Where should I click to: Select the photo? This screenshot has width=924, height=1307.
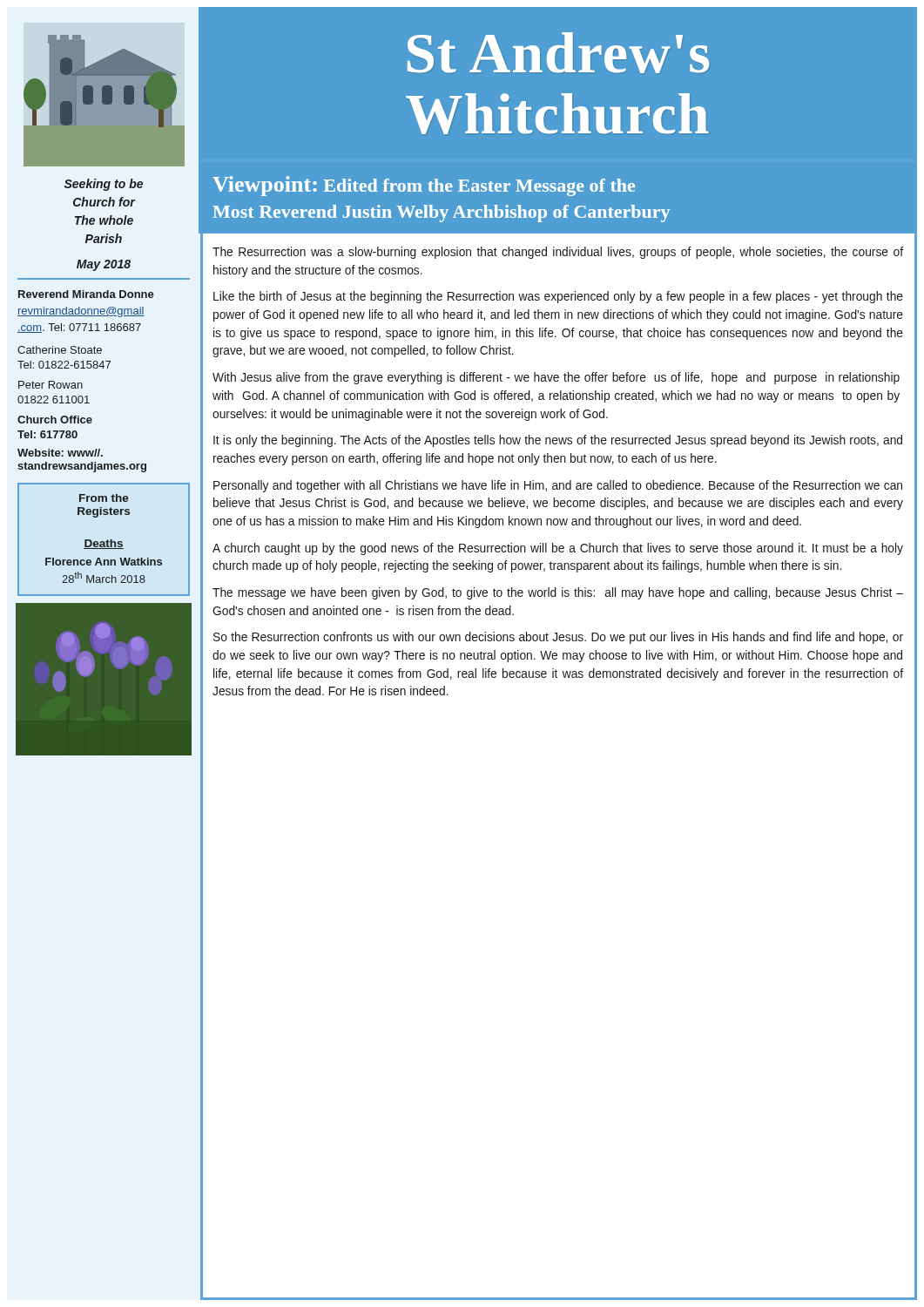104,679
